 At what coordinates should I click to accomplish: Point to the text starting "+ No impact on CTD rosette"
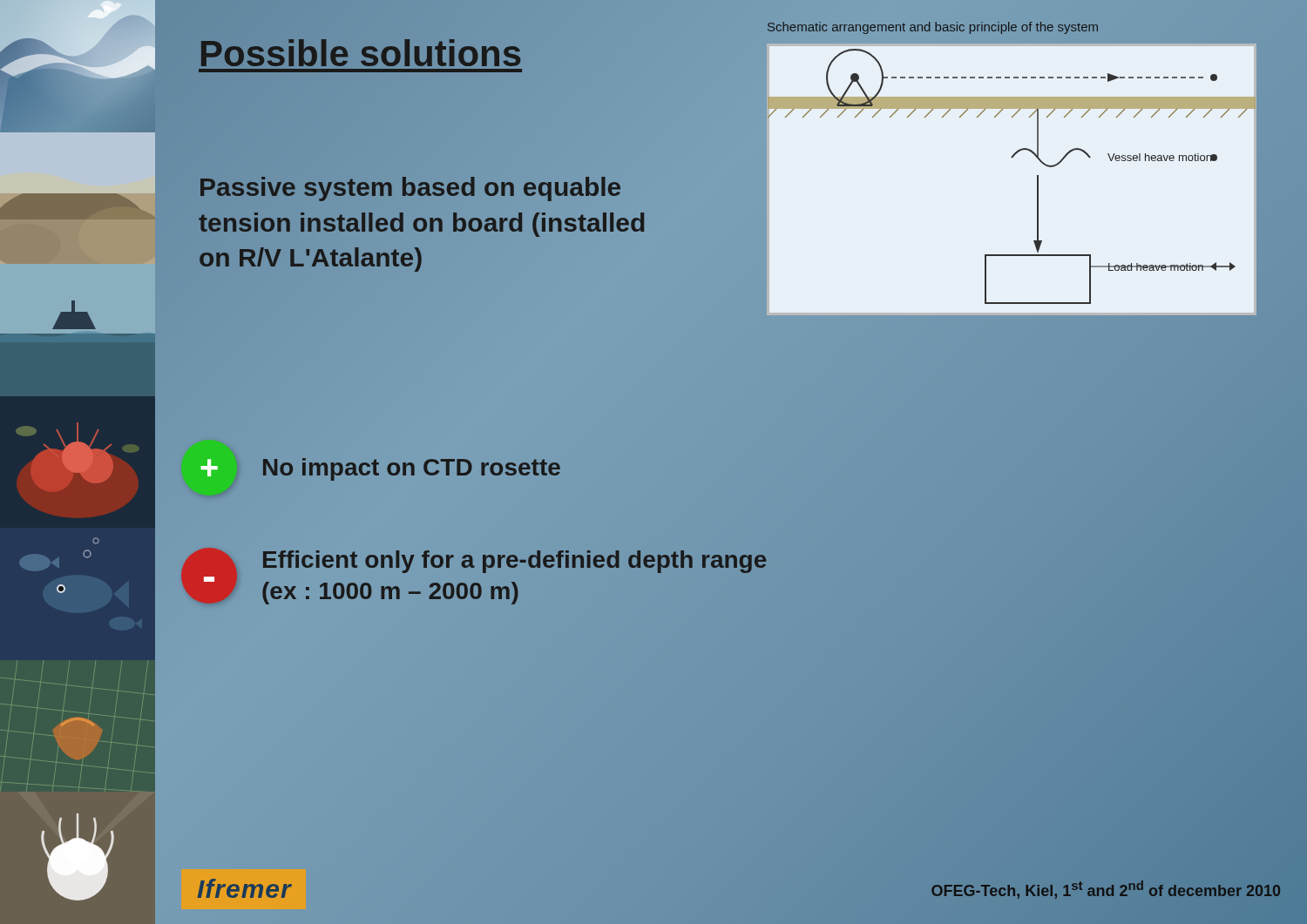click(x=371, y=468)
